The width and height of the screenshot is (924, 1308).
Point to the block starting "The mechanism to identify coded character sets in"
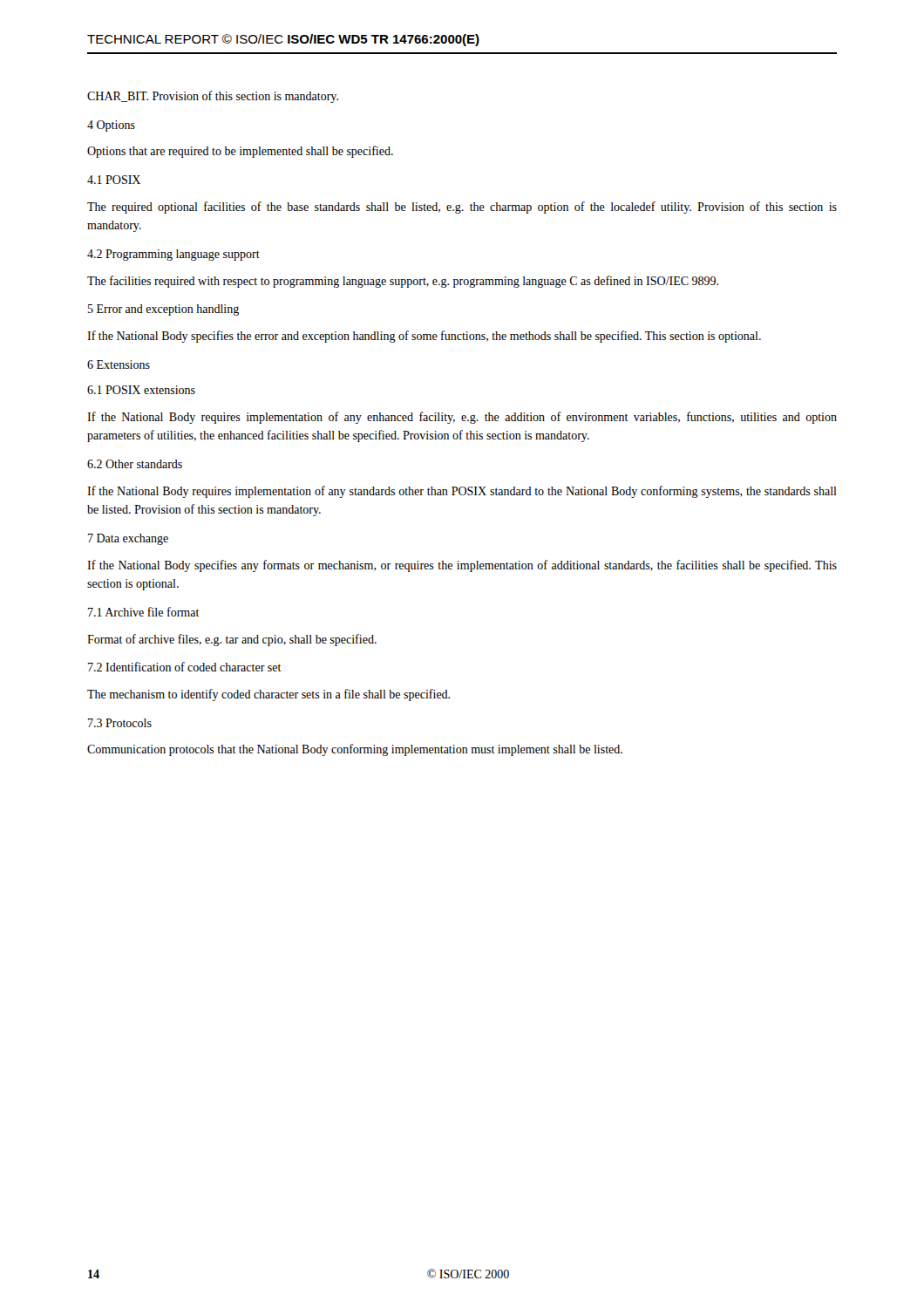point(269,694)
